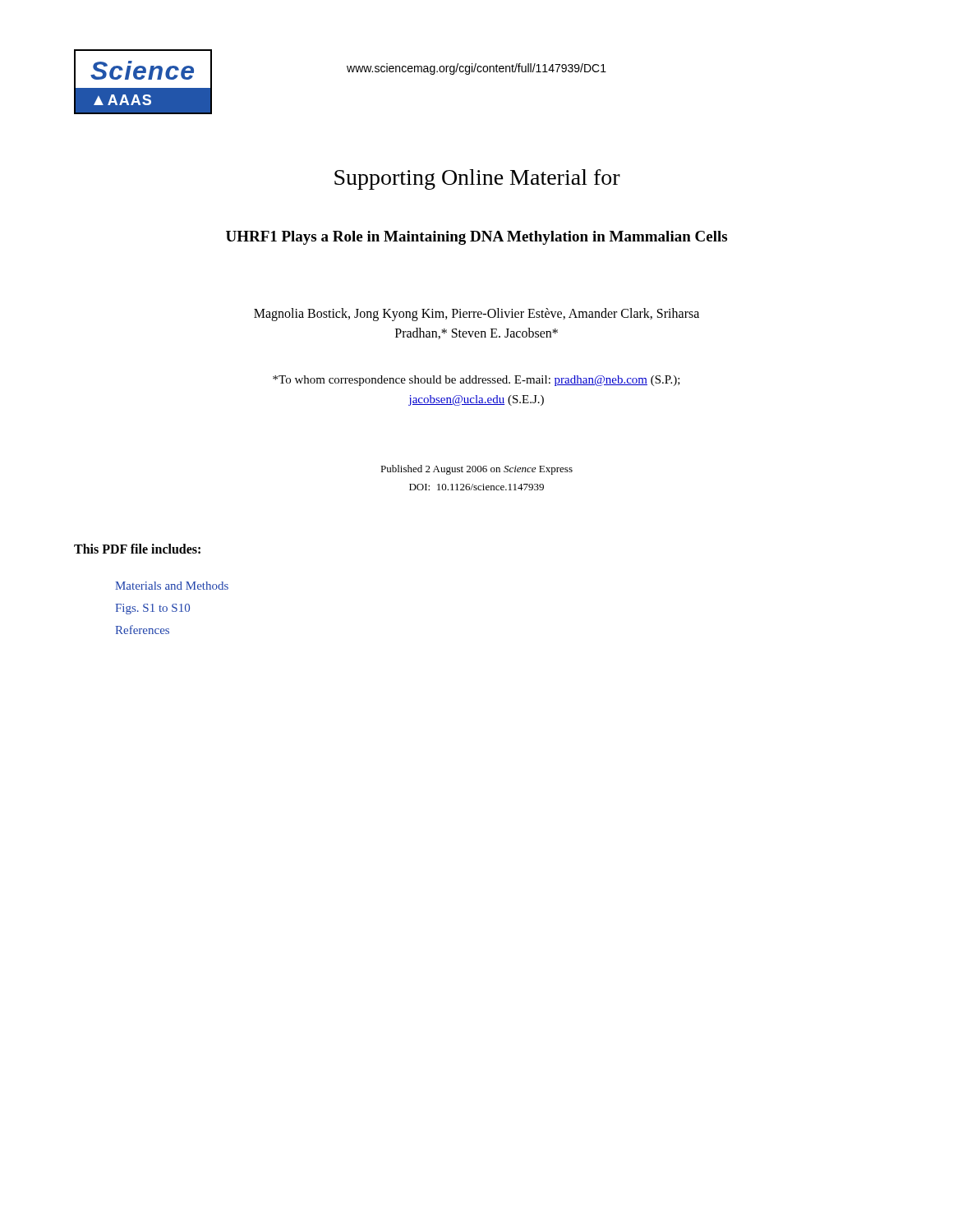The height and width of the screenshot is (1232, 953).
Task: Select the text containing "This PDF file includes:"
Action: point(138,549)
